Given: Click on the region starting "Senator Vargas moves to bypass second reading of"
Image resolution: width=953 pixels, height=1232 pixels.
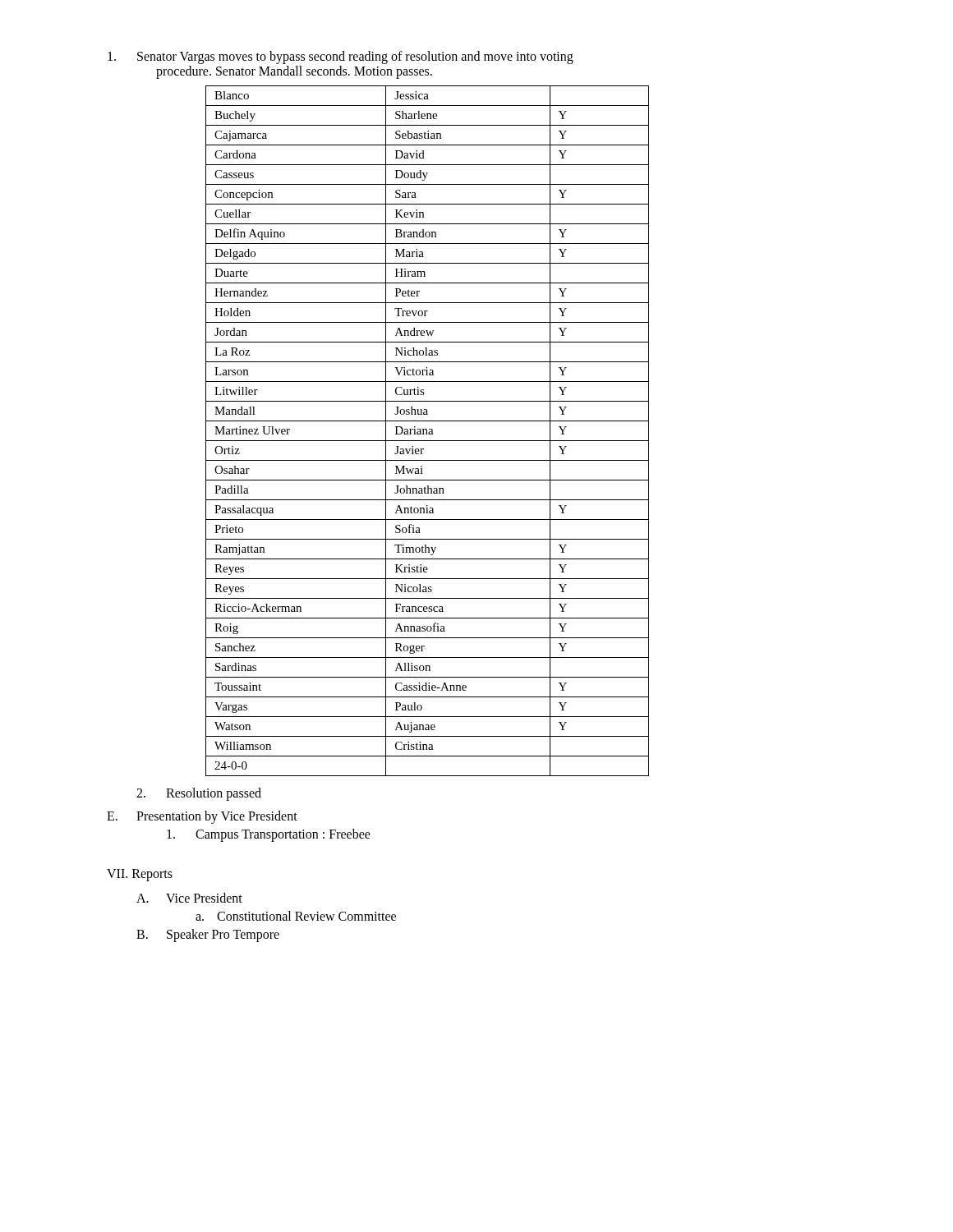Looking at the screenshot, I should pos(340,64).
